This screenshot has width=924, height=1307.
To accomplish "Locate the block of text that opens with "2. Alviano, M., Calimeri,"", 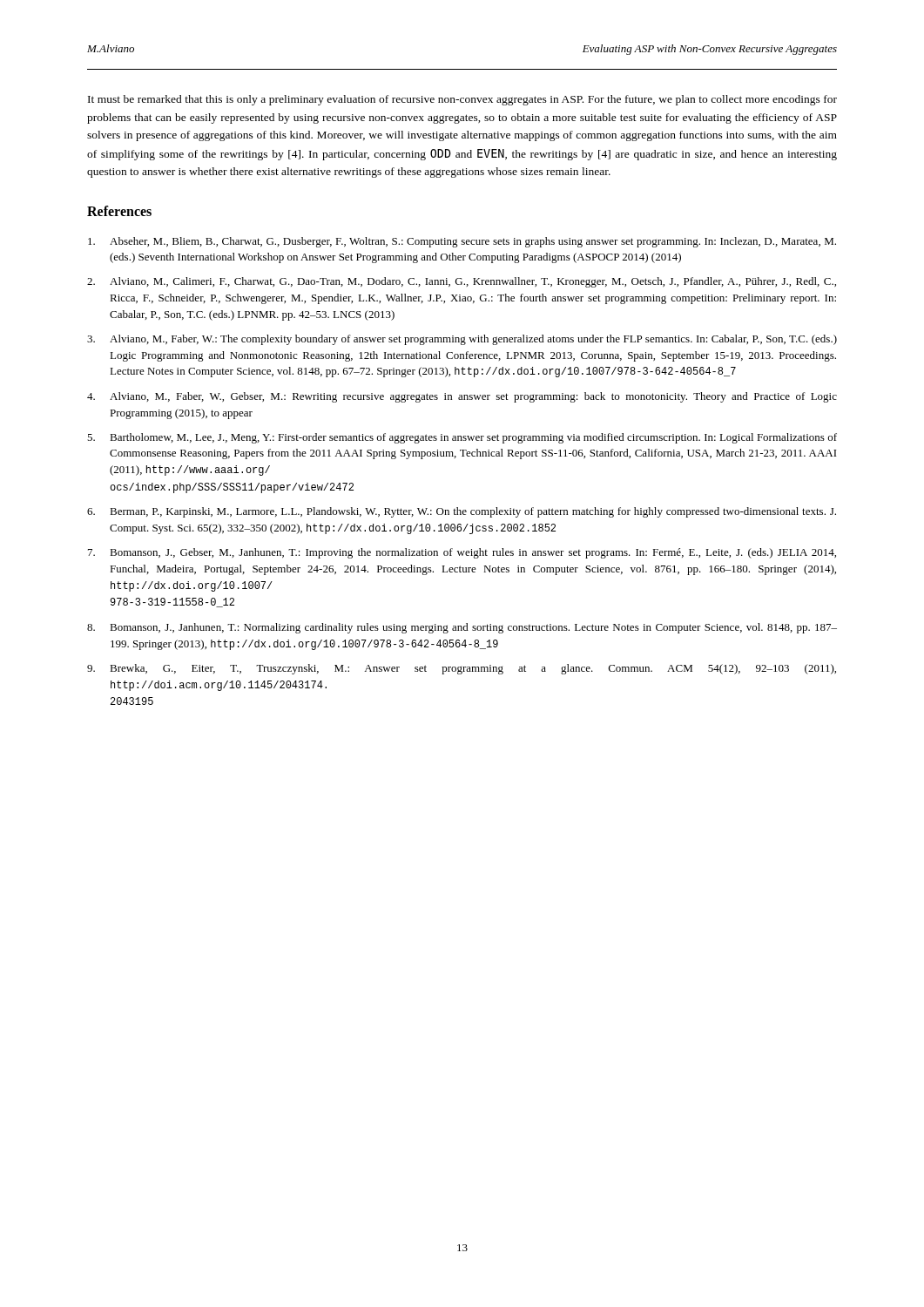I will click(462, 298).
